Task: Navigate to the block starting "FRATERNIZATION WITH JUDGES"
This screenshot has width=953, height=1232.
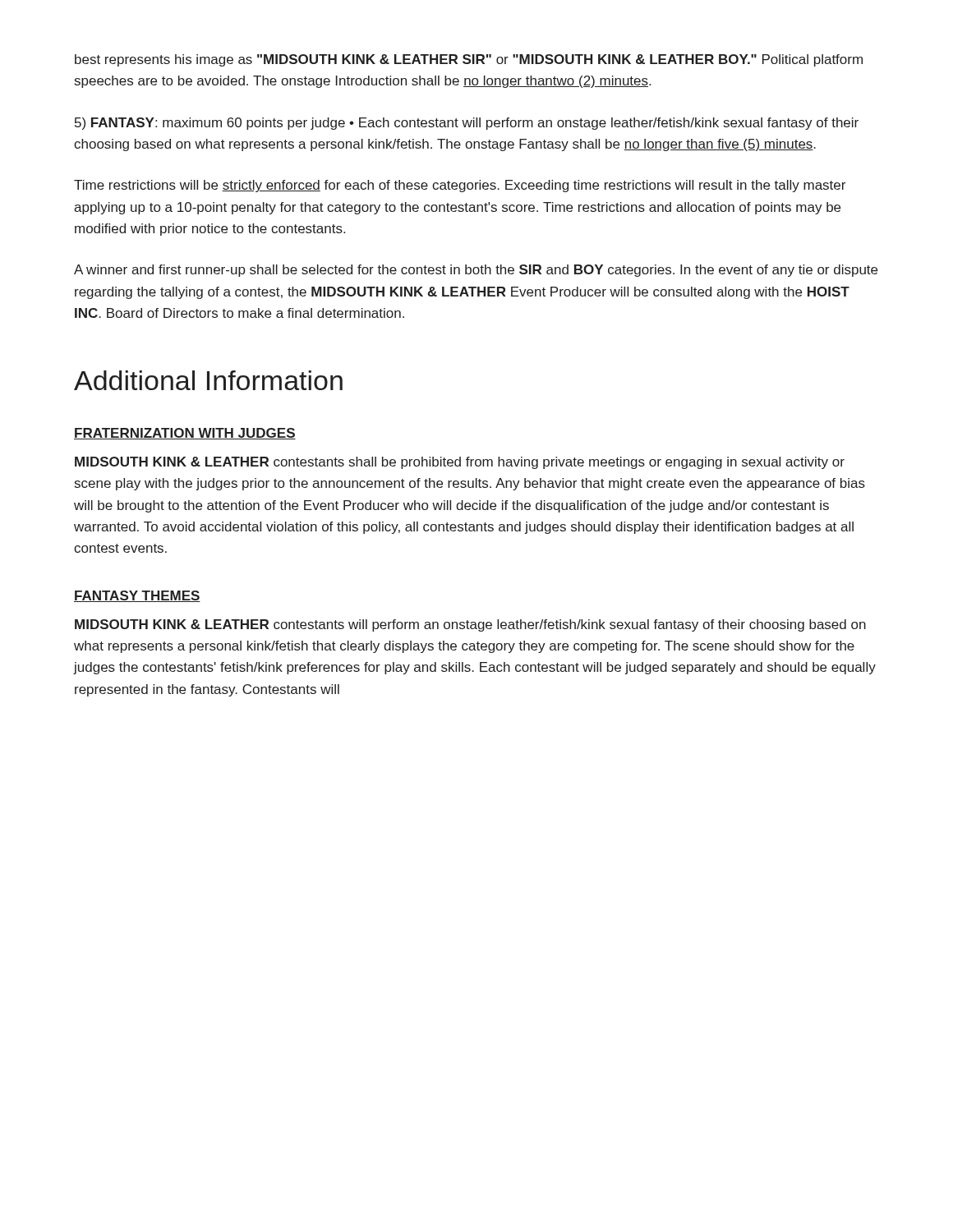Action: click(185, 433)
